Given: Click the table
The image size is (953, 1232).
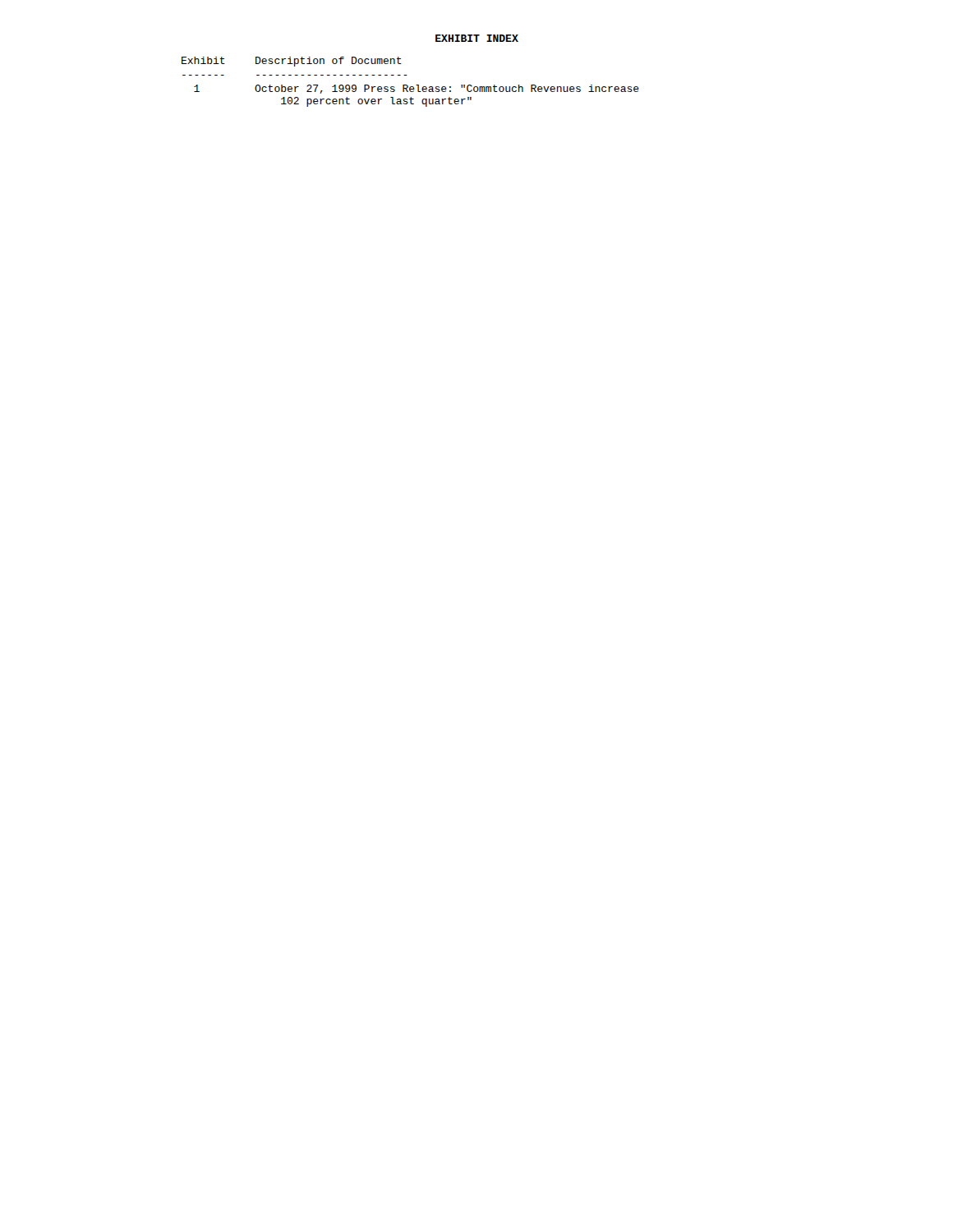Looking at the screenshot, I should 567,81.
